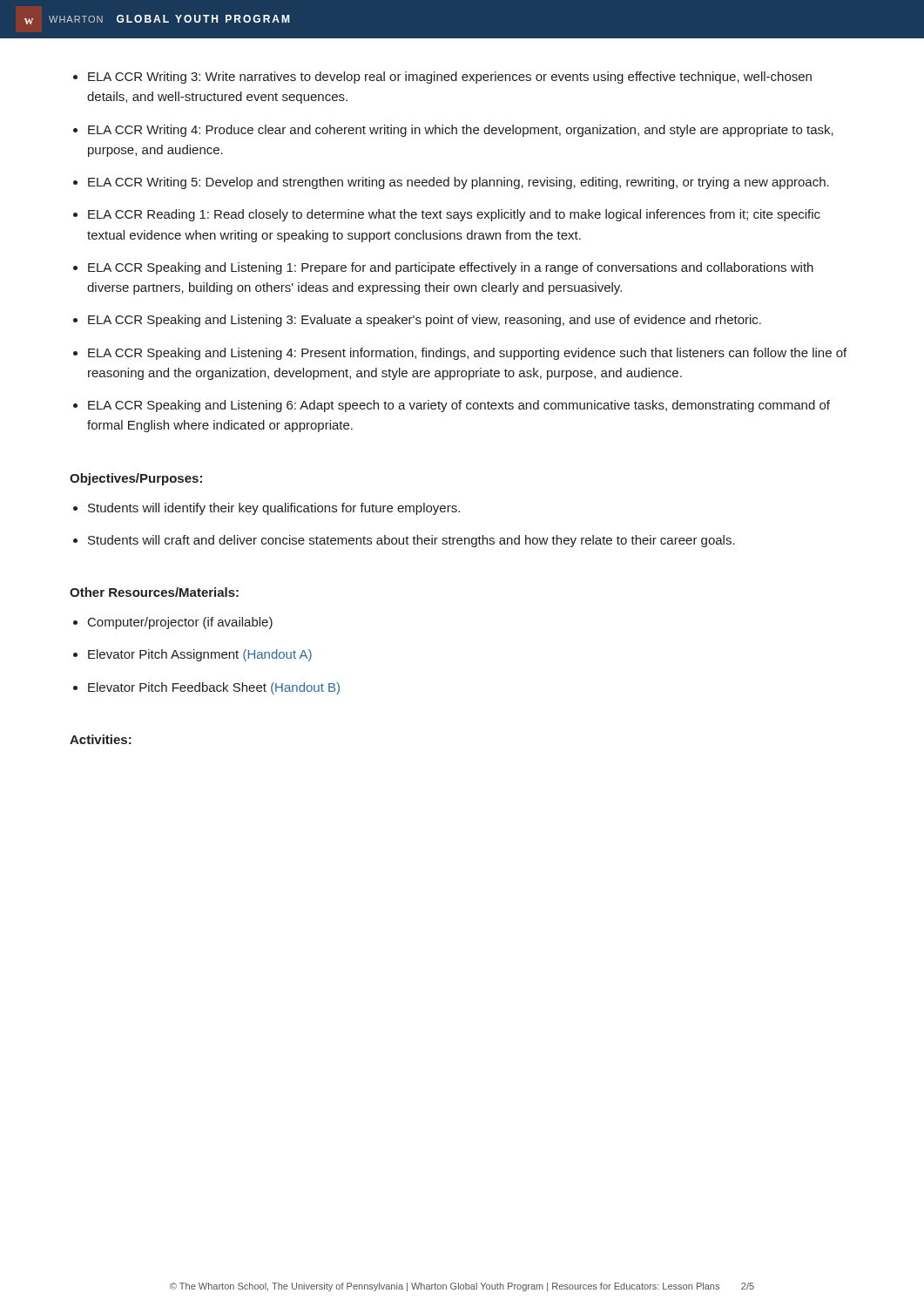Image resolution: width=924 pixels, height=1307 pixels.
Task: Locate the passage starting "Students will craft and deliver concise statements"
Action: pos(411,540)
